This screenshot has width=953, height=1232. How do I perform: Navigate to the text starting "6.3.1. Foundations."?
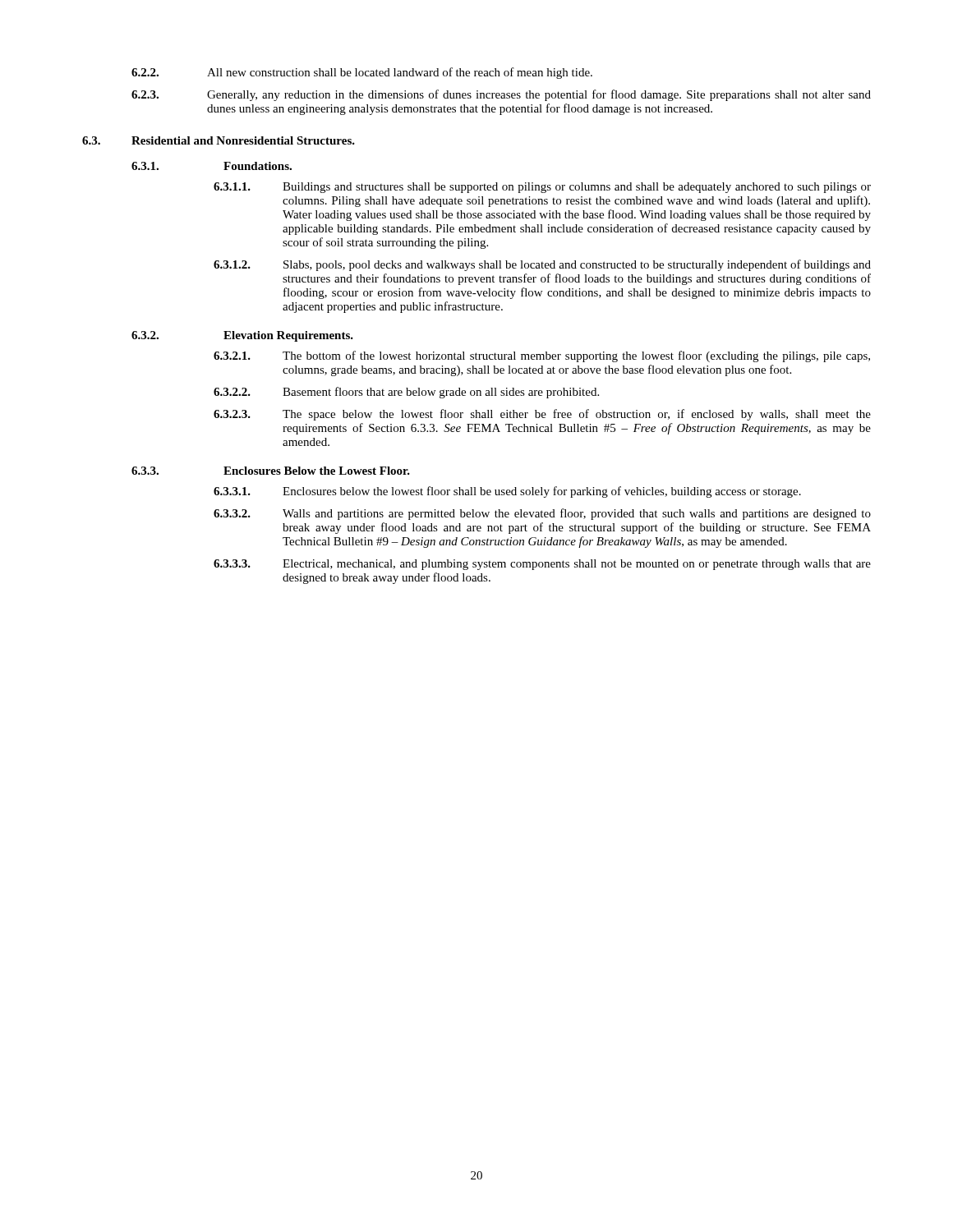pyautogui.click(x=143, y=165)
